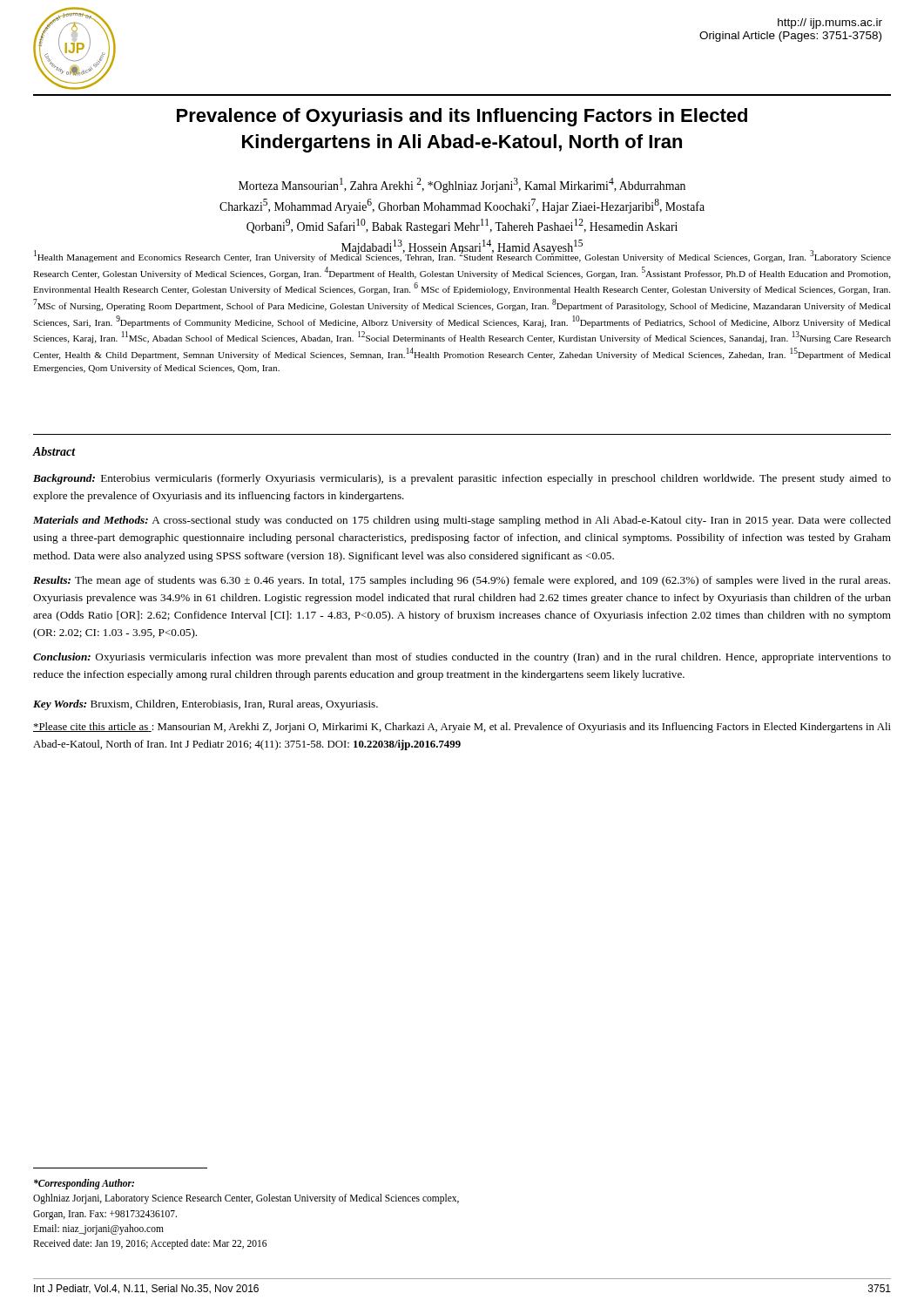Screen dimensions: 1307x924
Task: Locate the block of text that opens with "Conclusion: Oxyuriasis vermicularis"
Action: coord(462,665)
